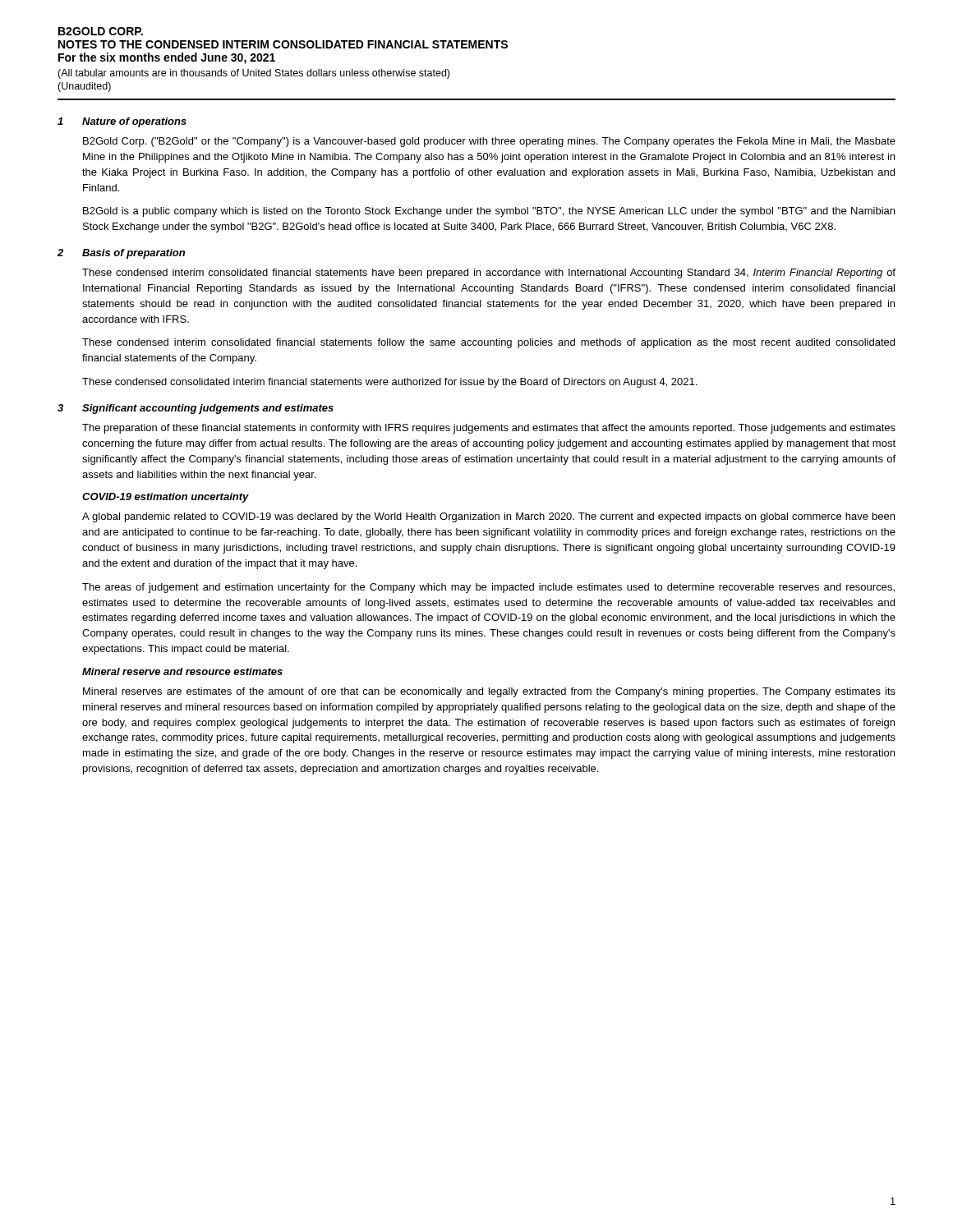Locate the passage starting "These condensed interim consolidated financial statements have been"
The image size is (953, 1232).
[489, 295]
